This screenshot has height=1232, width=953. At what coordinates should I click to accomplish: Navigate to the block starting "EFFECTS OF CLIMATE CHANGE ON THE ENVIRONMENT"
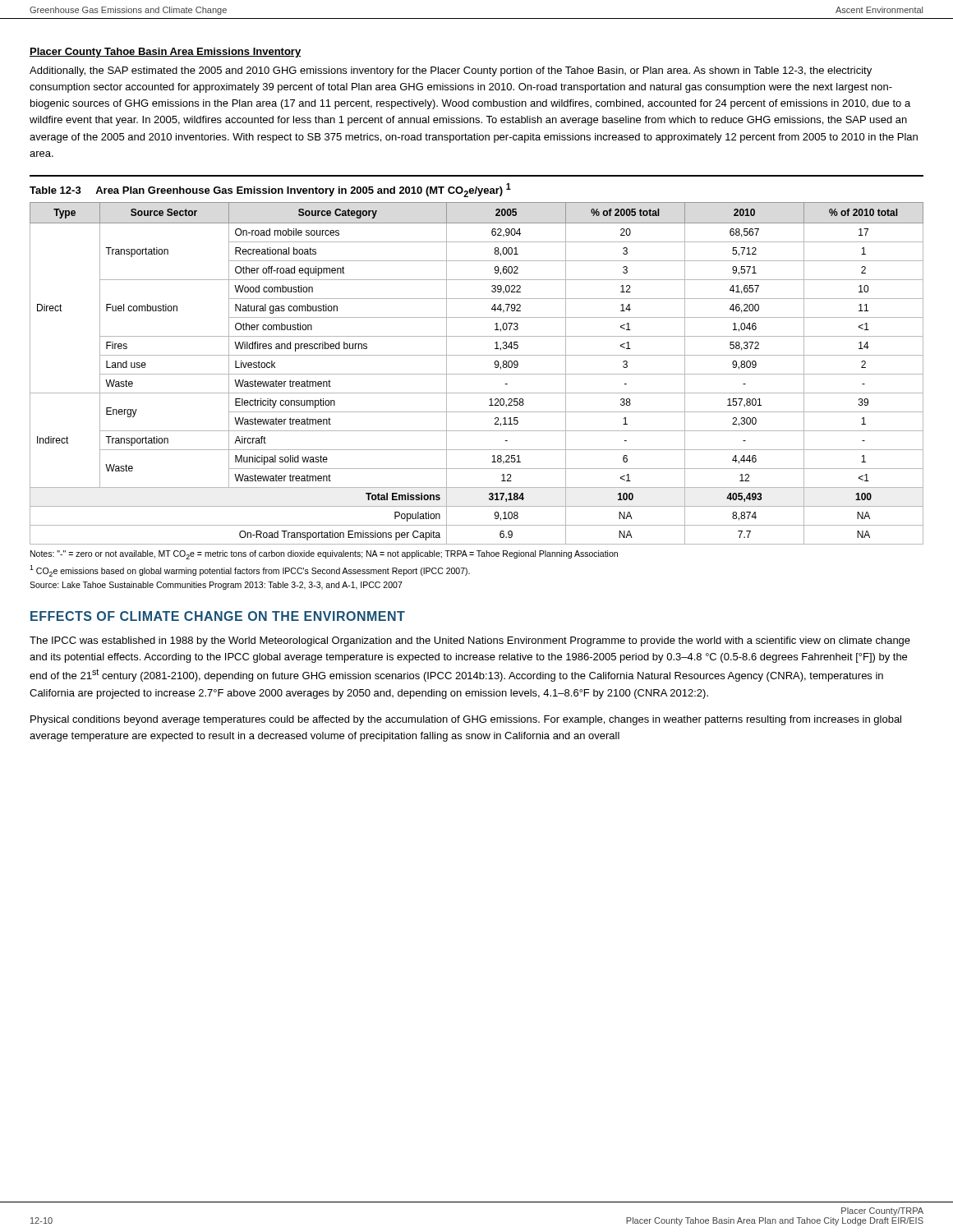pyautogui.click(x=217, y=616)
